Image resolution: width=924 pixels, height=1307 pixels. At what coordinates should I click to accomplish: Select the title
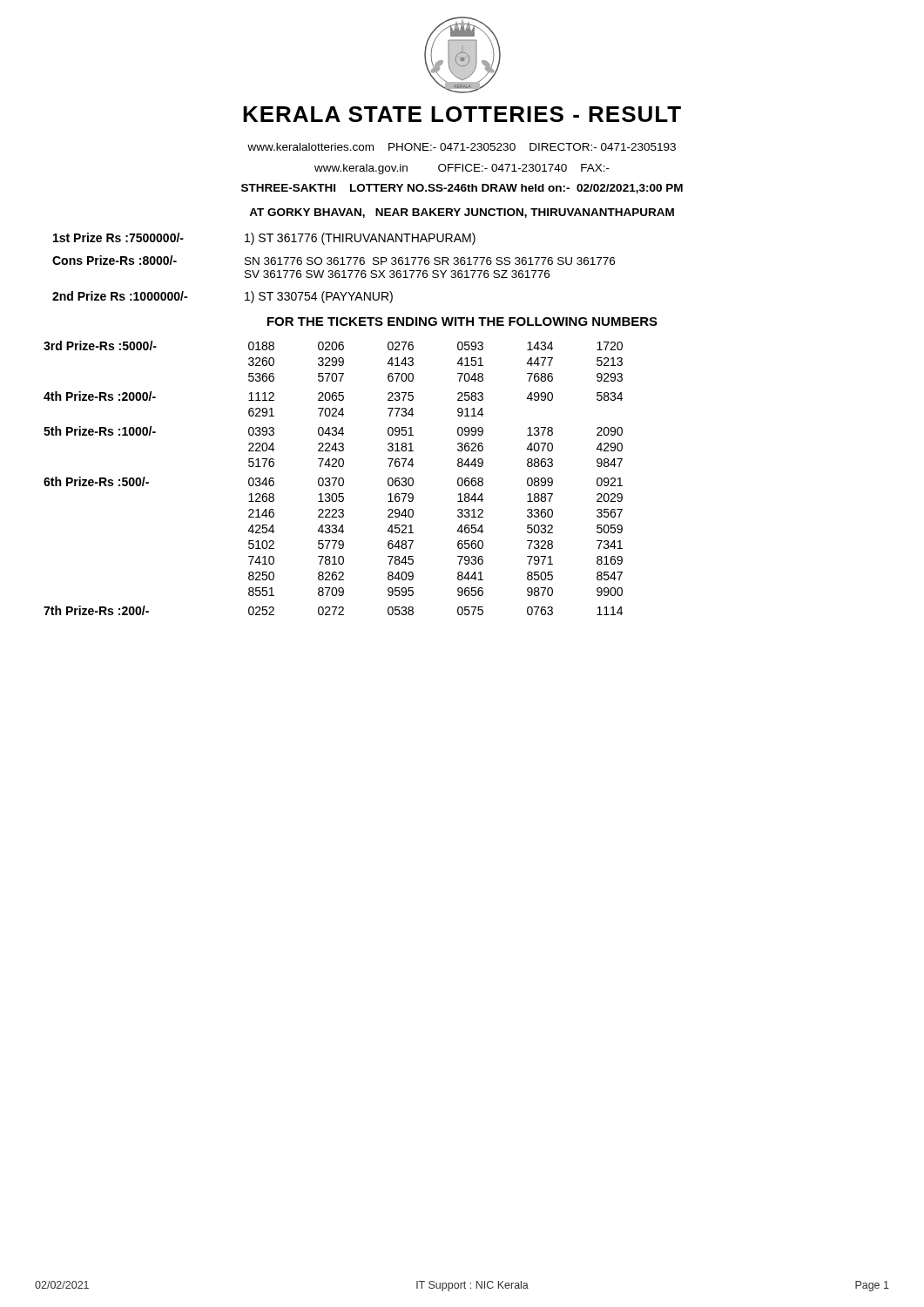tap(462, 114)
